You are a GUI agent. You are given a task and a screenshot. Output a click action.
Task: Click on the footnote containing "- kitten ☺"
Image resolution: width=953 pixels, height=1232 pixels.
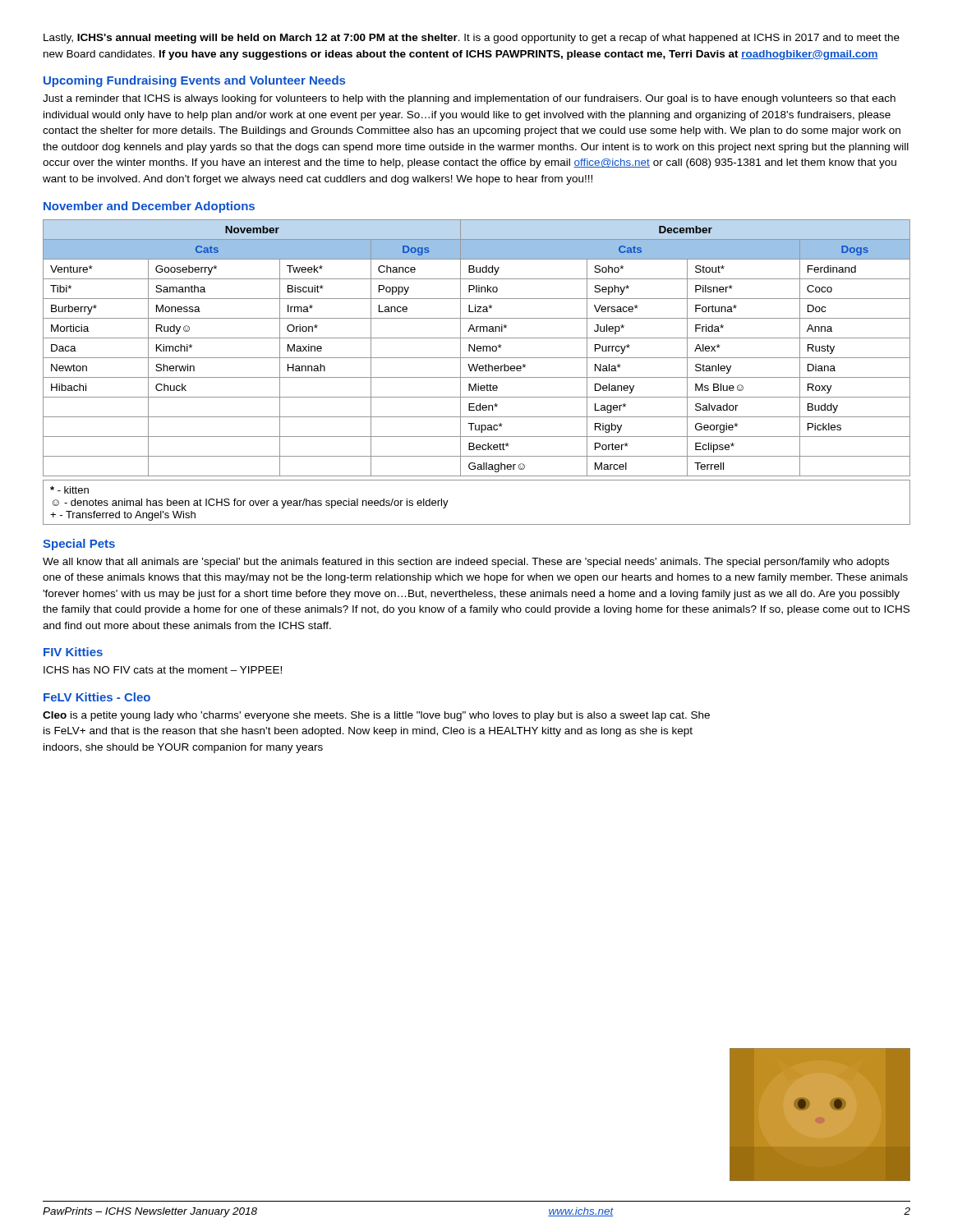[249, 502]
